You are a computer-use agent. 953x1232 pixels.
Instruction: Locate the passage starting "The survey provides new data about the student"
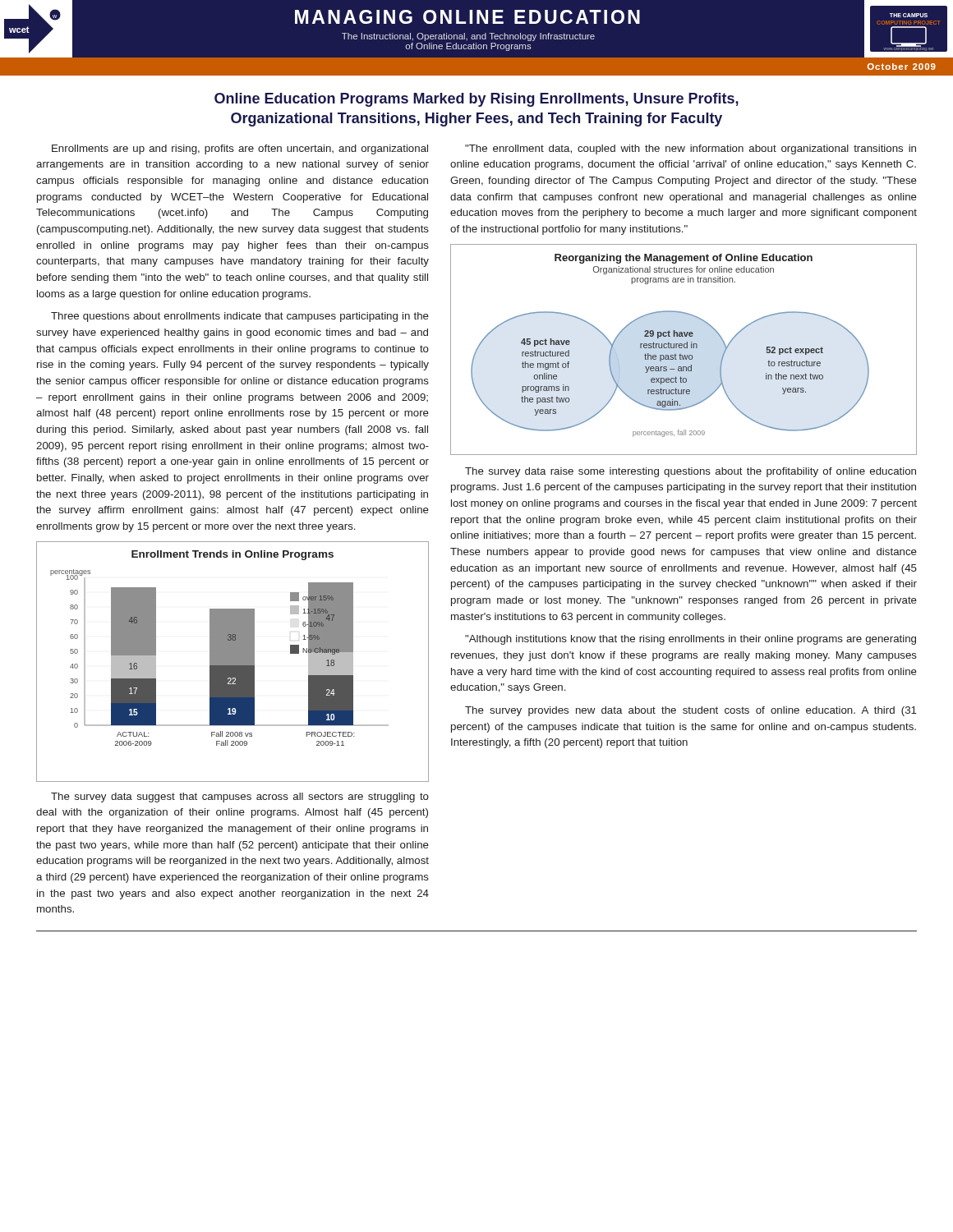coord(684,727)
